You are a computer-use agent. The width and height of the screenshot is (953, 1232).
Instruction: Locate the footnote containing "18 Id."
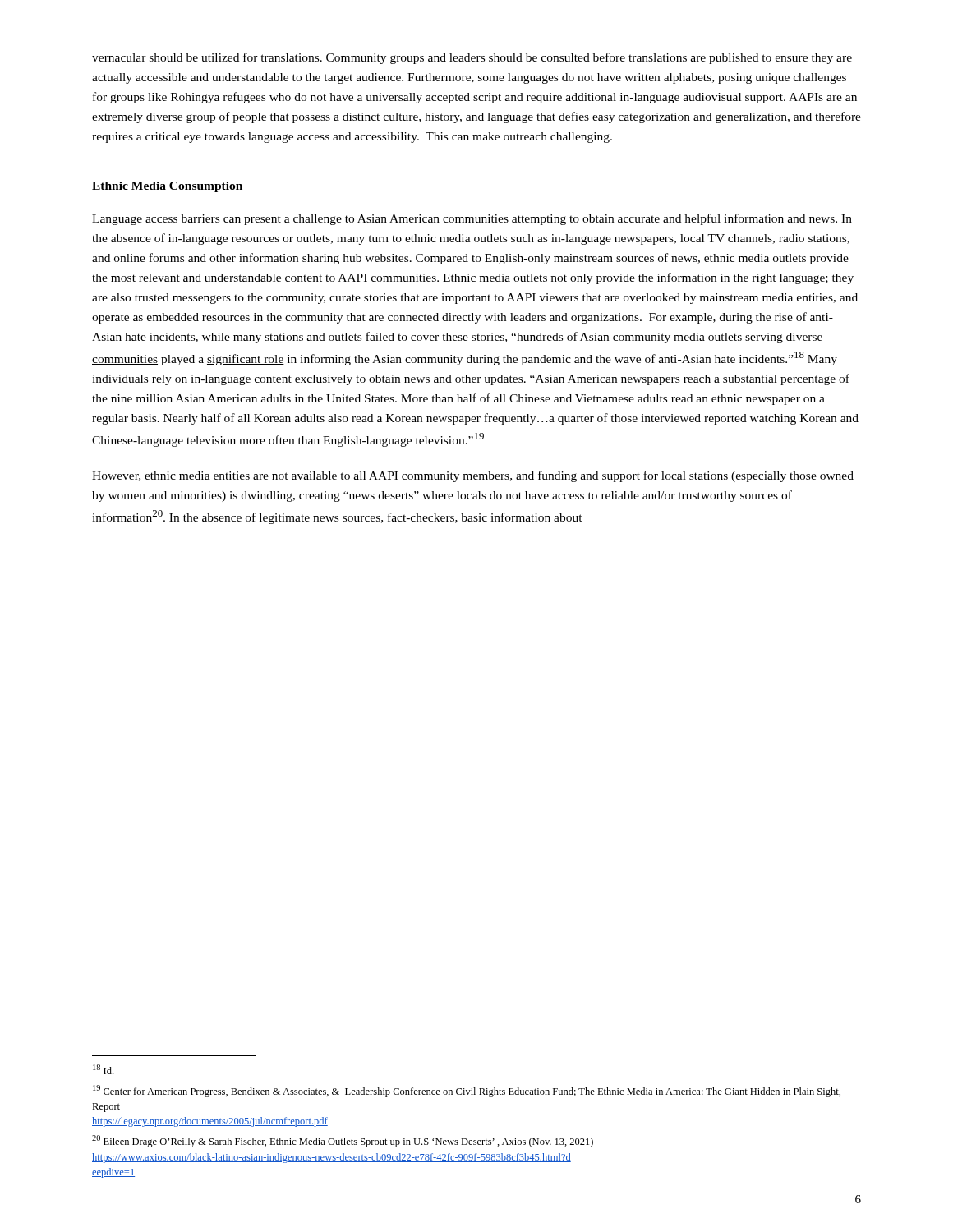103,1070
